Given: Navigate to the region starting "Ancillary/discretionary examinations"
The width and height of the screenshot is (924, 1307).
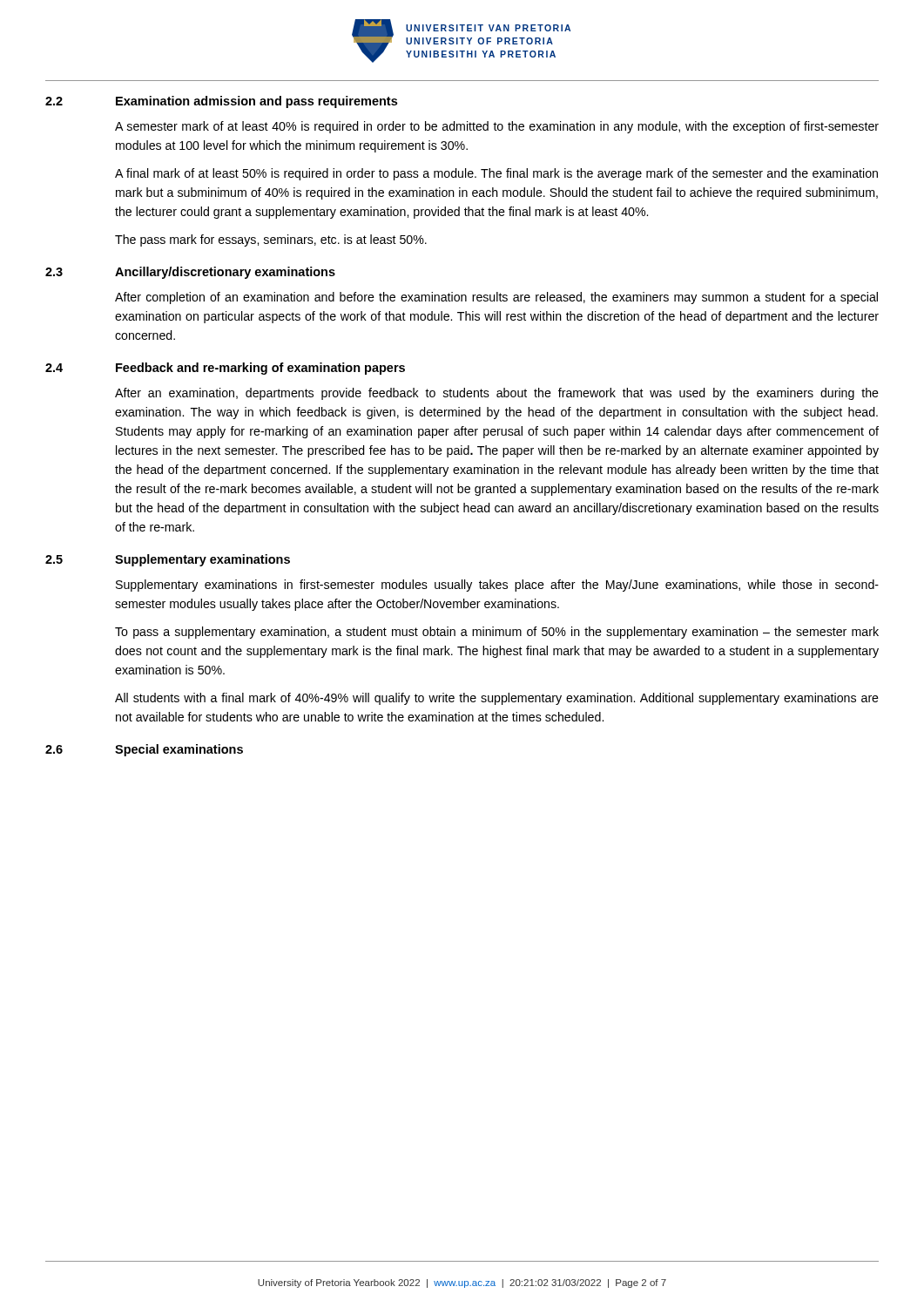Looking at the screenshot, I should click(x=225, y=272).
